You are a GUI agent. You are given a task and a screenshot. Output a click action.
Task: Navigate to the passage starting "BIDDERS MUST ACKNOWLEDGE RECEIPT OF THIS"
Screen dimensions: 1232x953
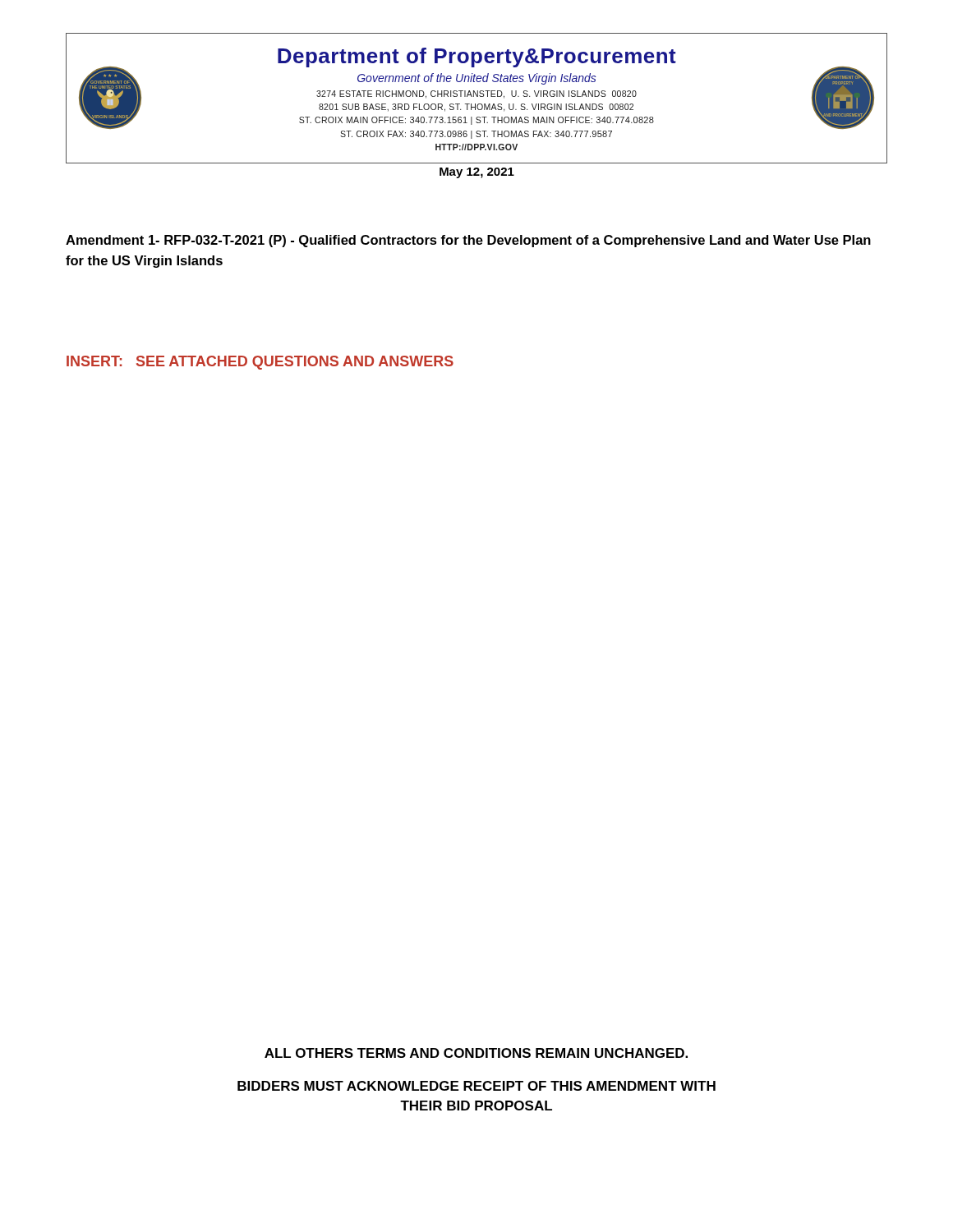tap(476, 1096)
